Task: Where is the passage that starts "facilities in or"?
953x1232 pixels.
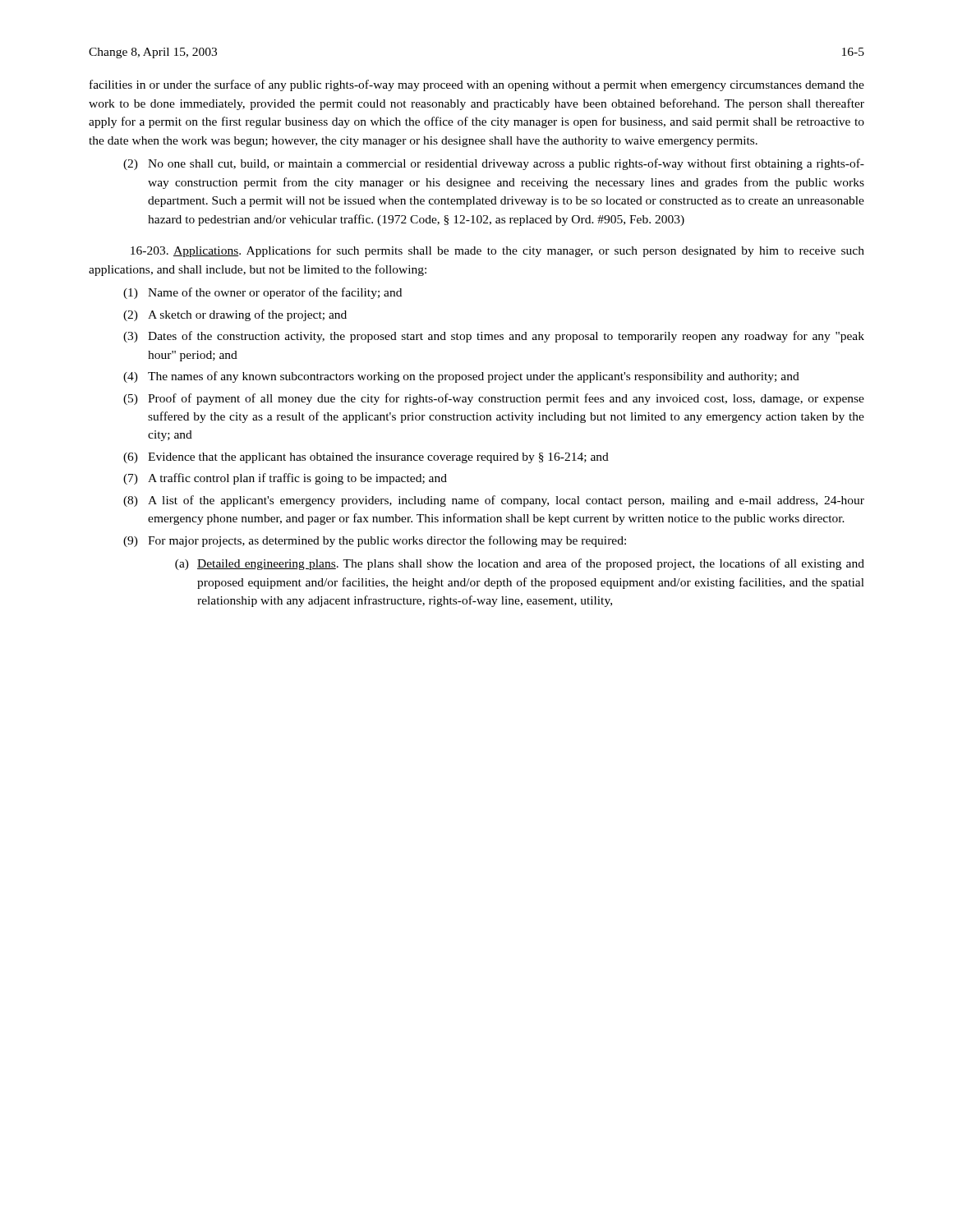Action: [x=476, y=113]
